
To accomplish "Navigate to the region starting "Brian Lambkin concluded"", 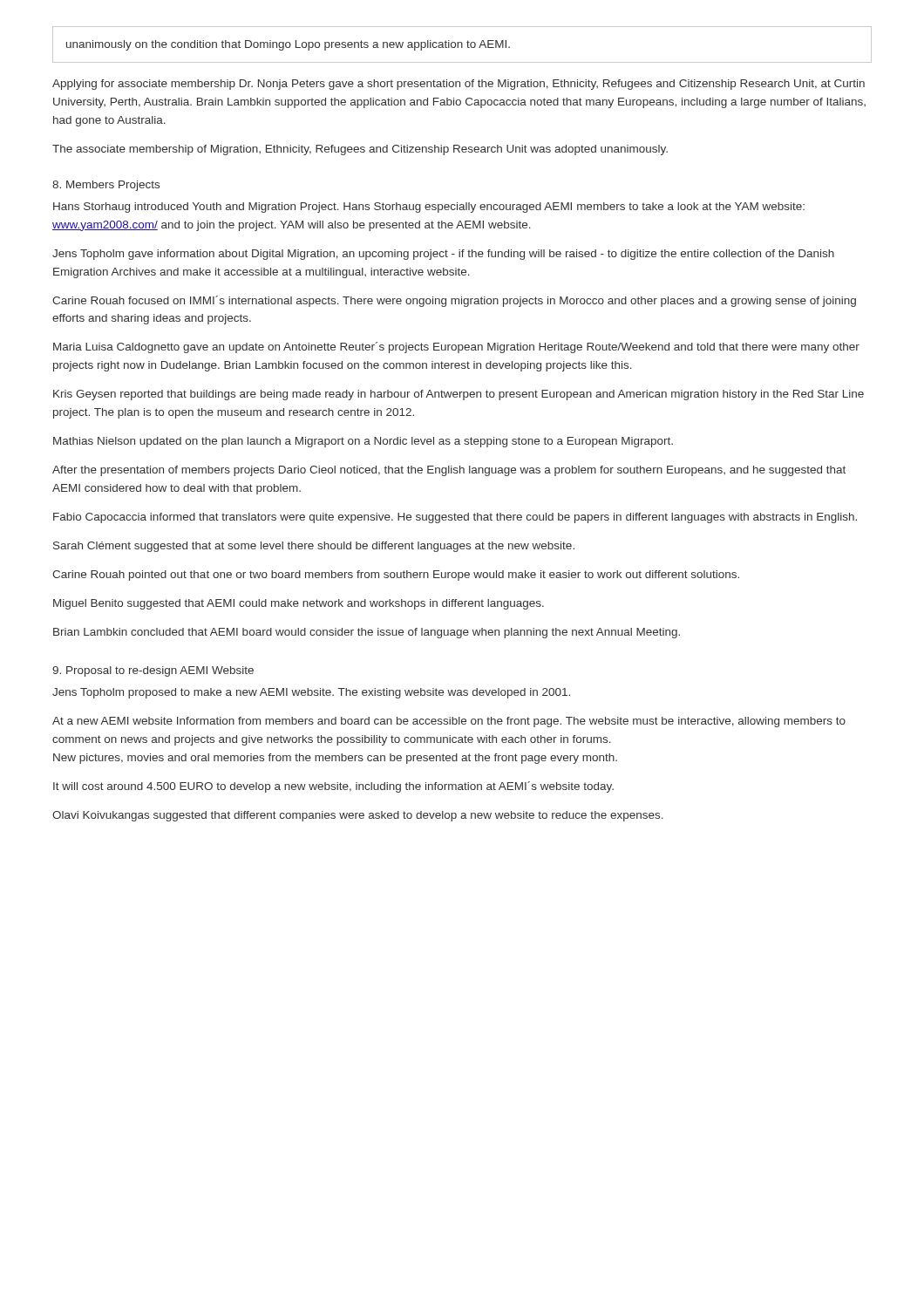I will tap(367, 631).
